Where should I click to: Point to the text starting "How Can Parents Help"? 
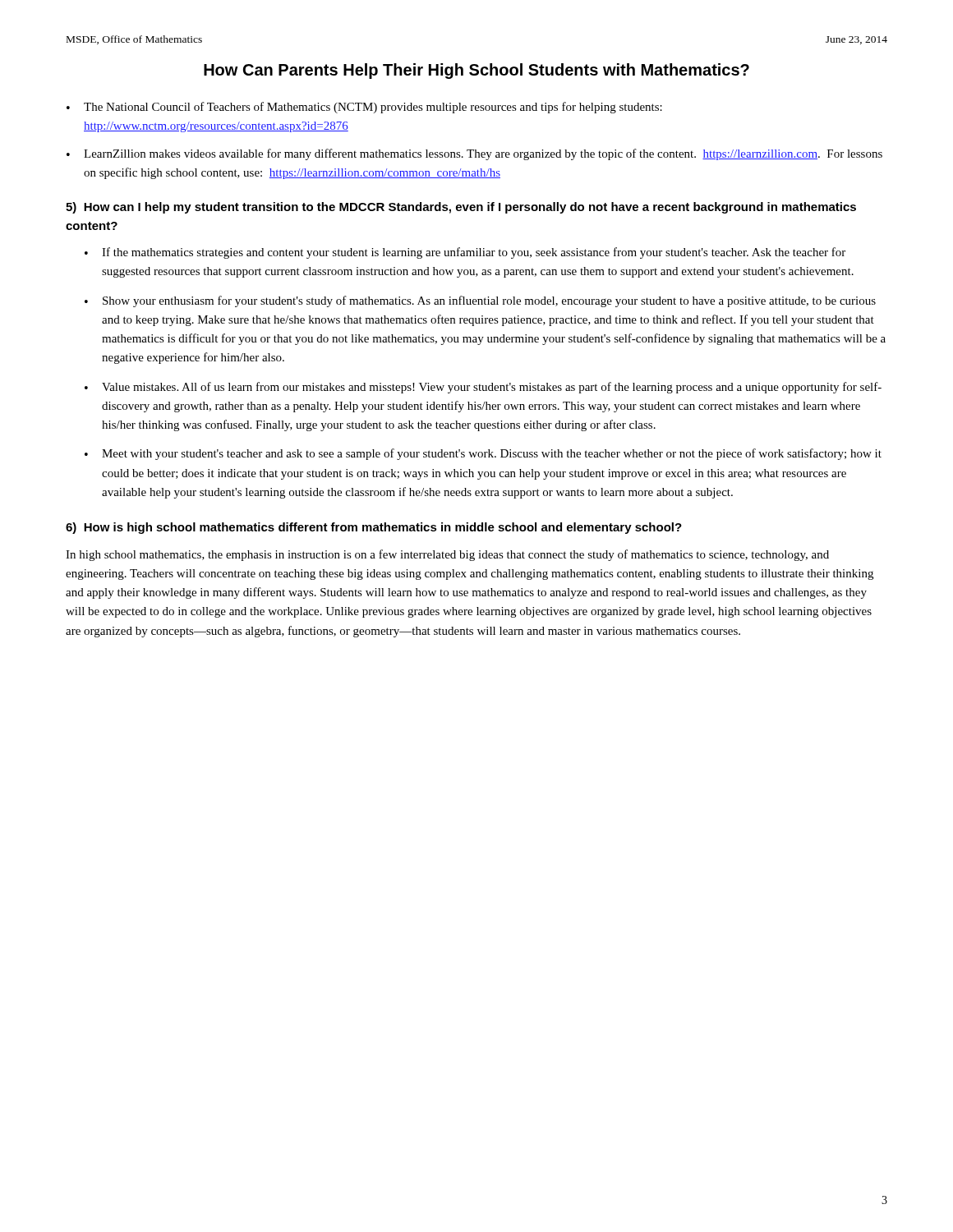[476, 70]
